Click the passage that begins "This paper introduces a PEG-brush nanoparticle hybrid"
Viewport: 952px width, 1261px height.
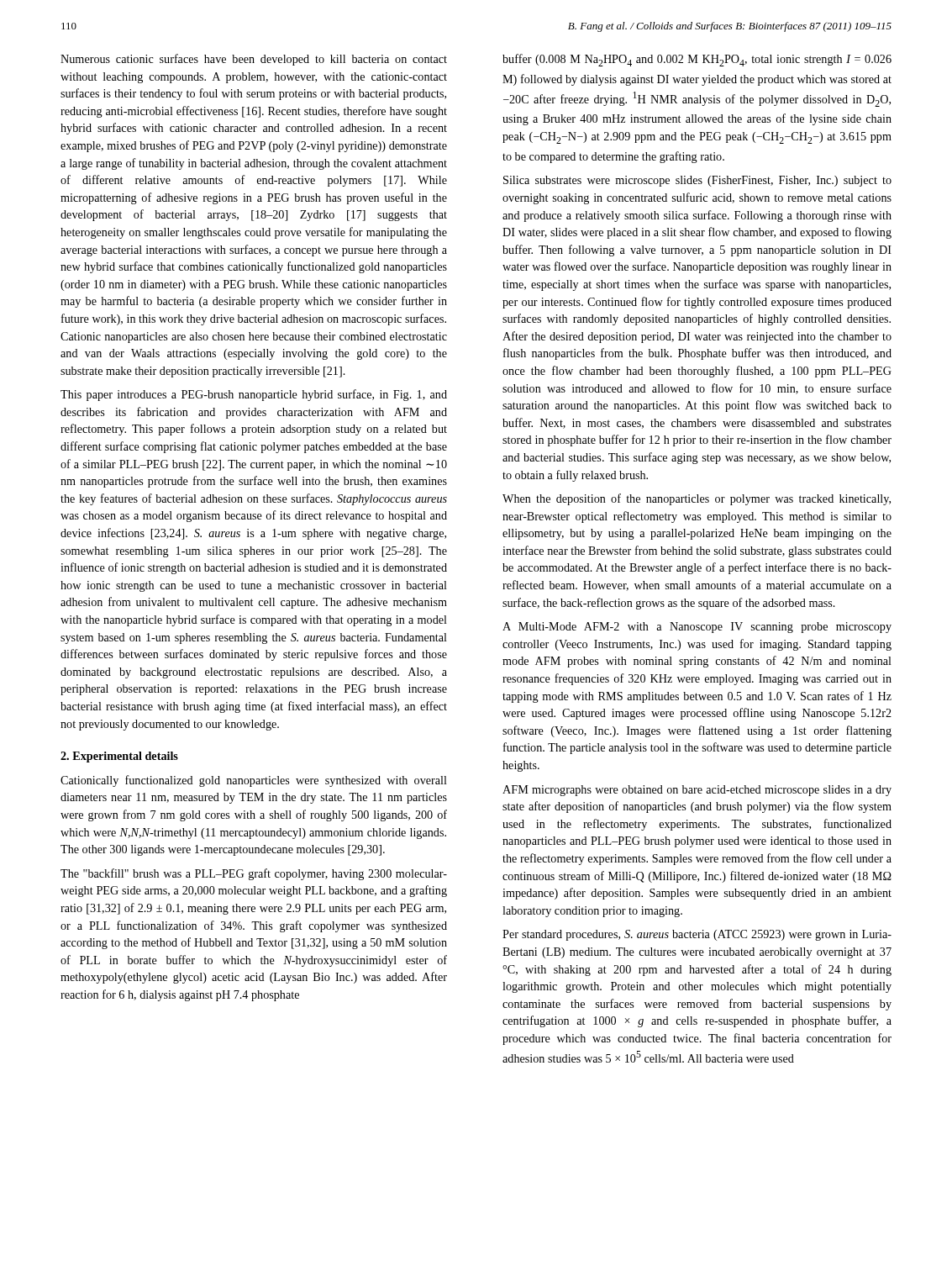(x=254, y=559)
